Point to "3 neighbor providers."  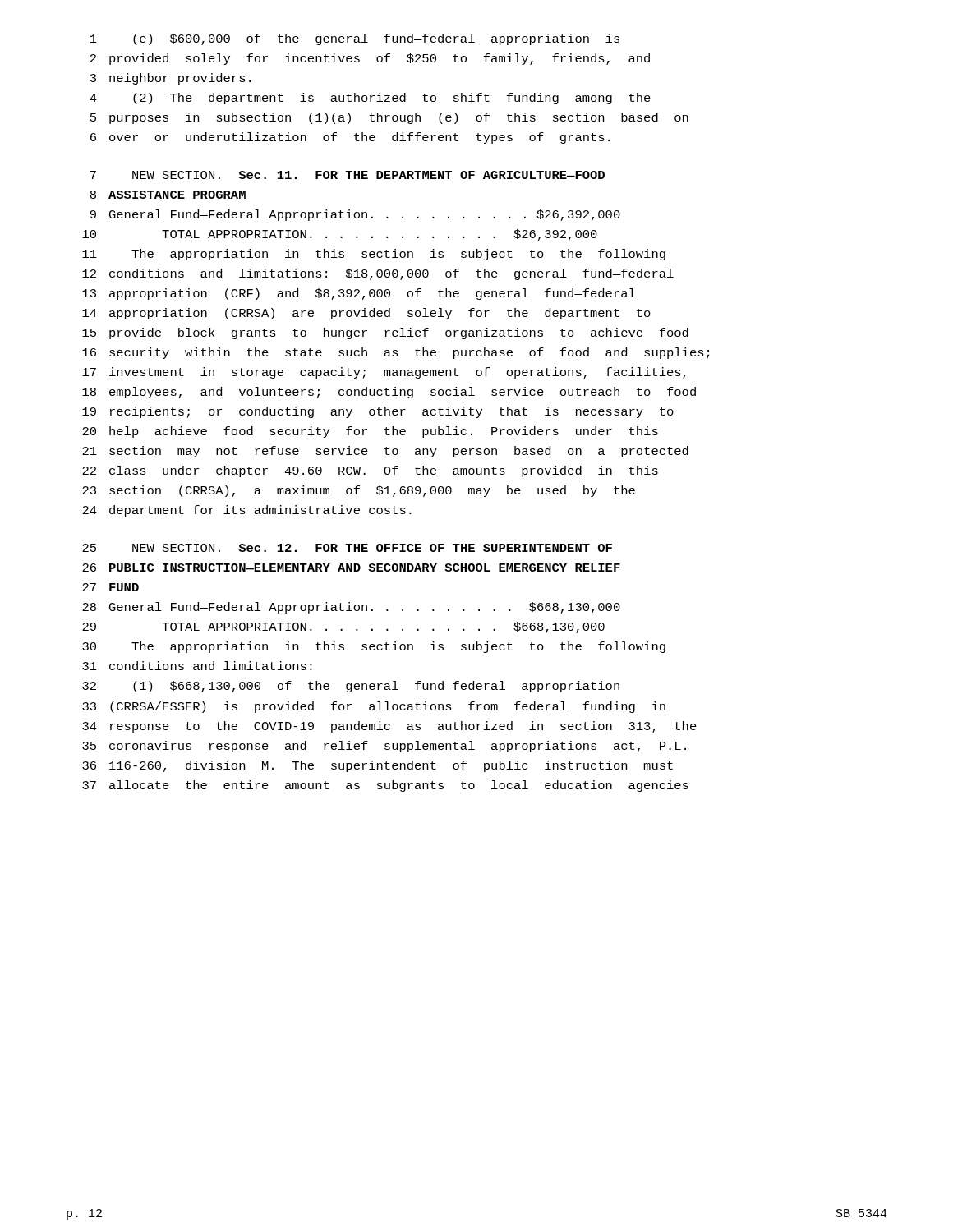[x=180, y=78]
